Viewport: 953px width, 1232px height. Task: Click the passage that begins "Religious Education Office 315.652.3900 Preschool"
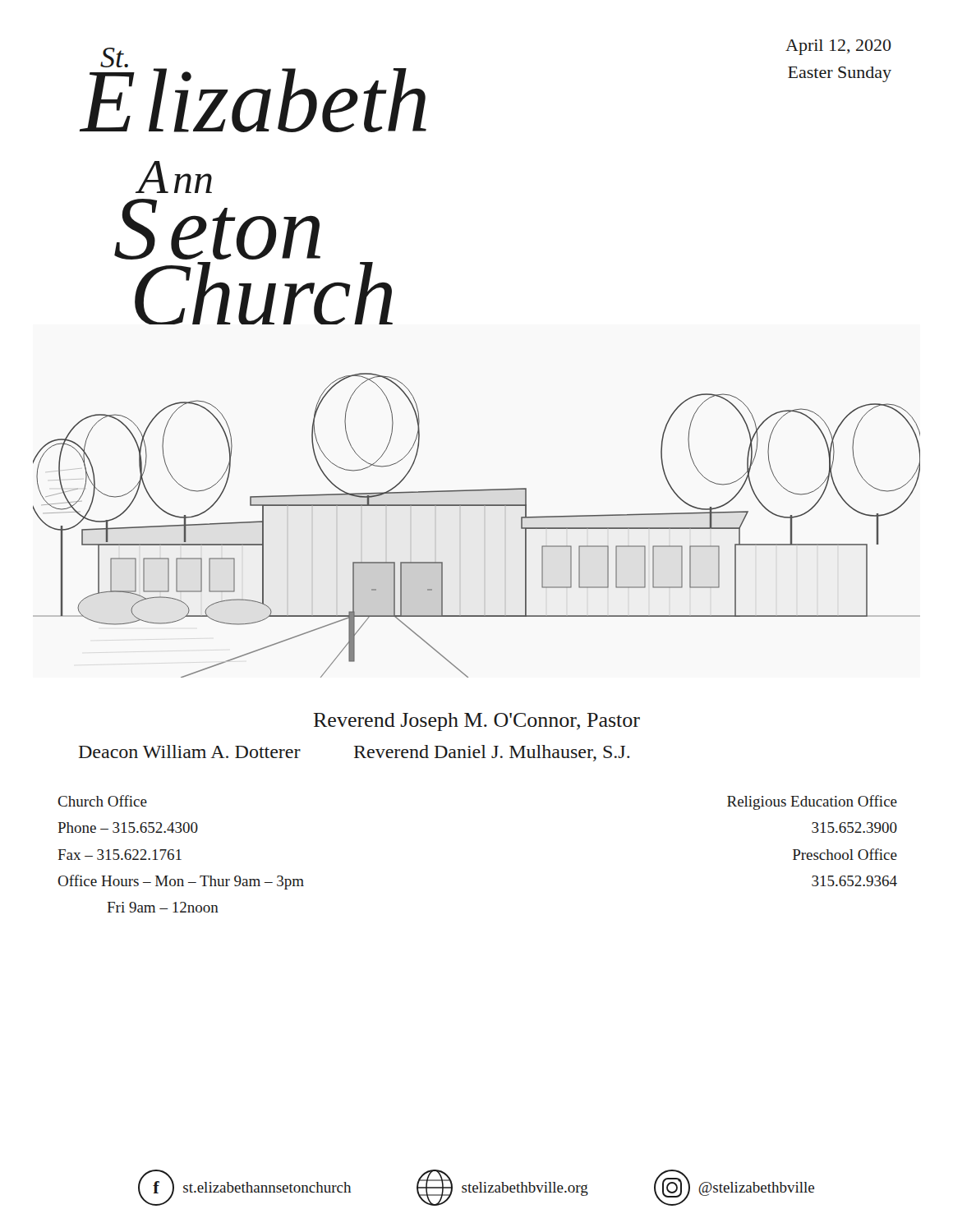pyautogui.click(x=812, y=841)
